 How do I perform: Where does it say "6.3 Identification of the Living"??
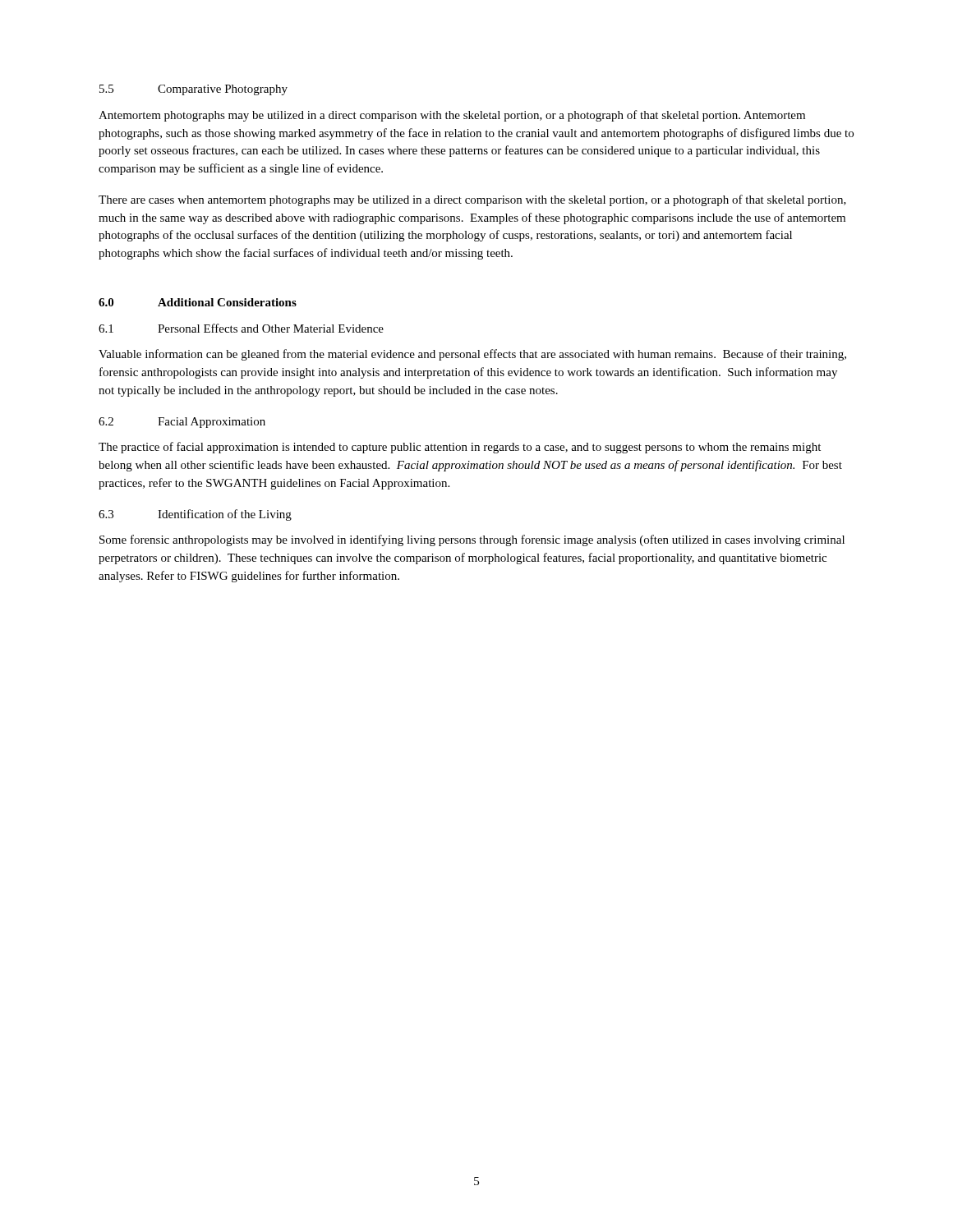195,514
